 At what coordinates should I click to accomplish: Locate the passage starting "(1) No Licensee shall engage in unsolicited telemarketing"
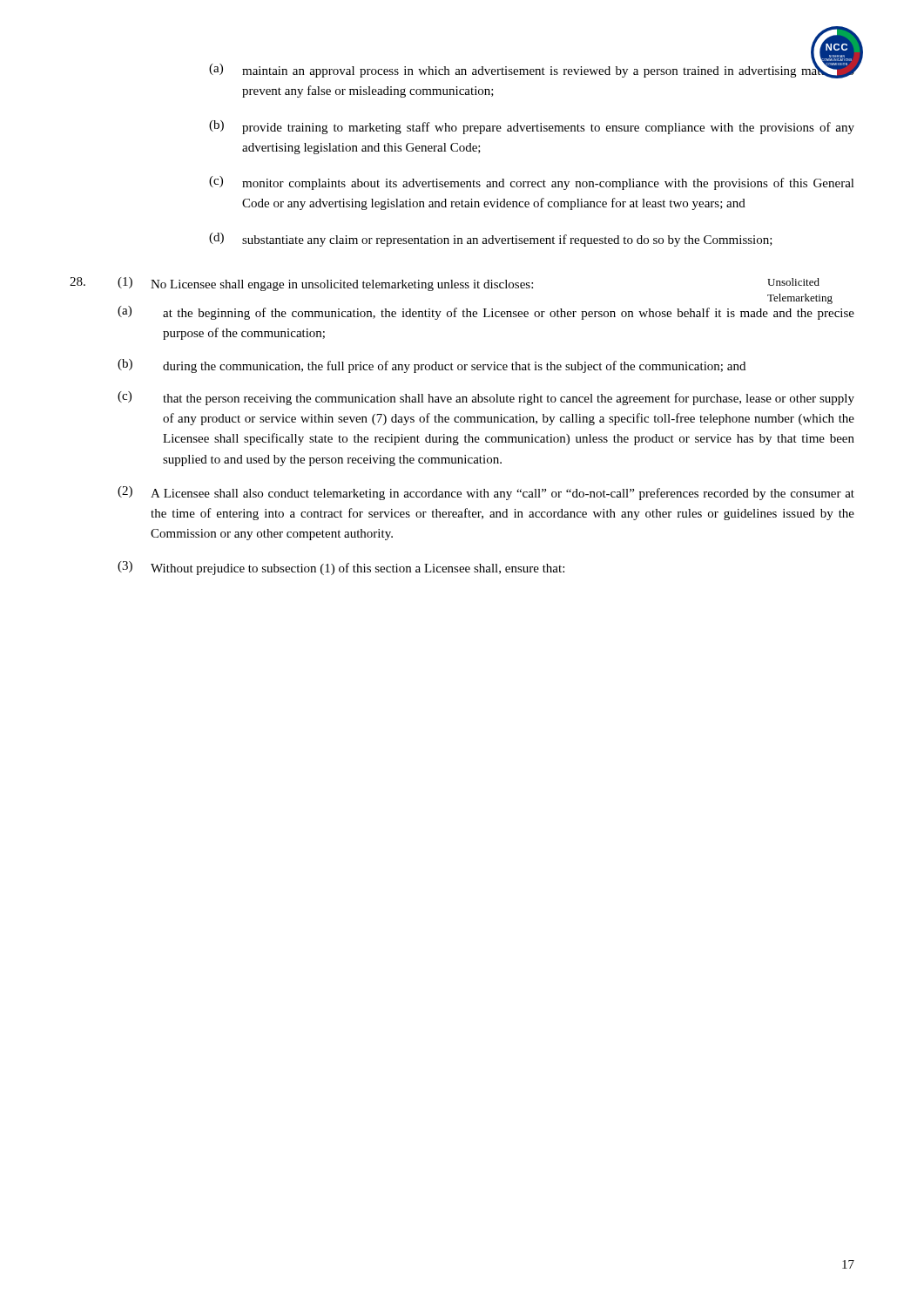pos(462,426)
